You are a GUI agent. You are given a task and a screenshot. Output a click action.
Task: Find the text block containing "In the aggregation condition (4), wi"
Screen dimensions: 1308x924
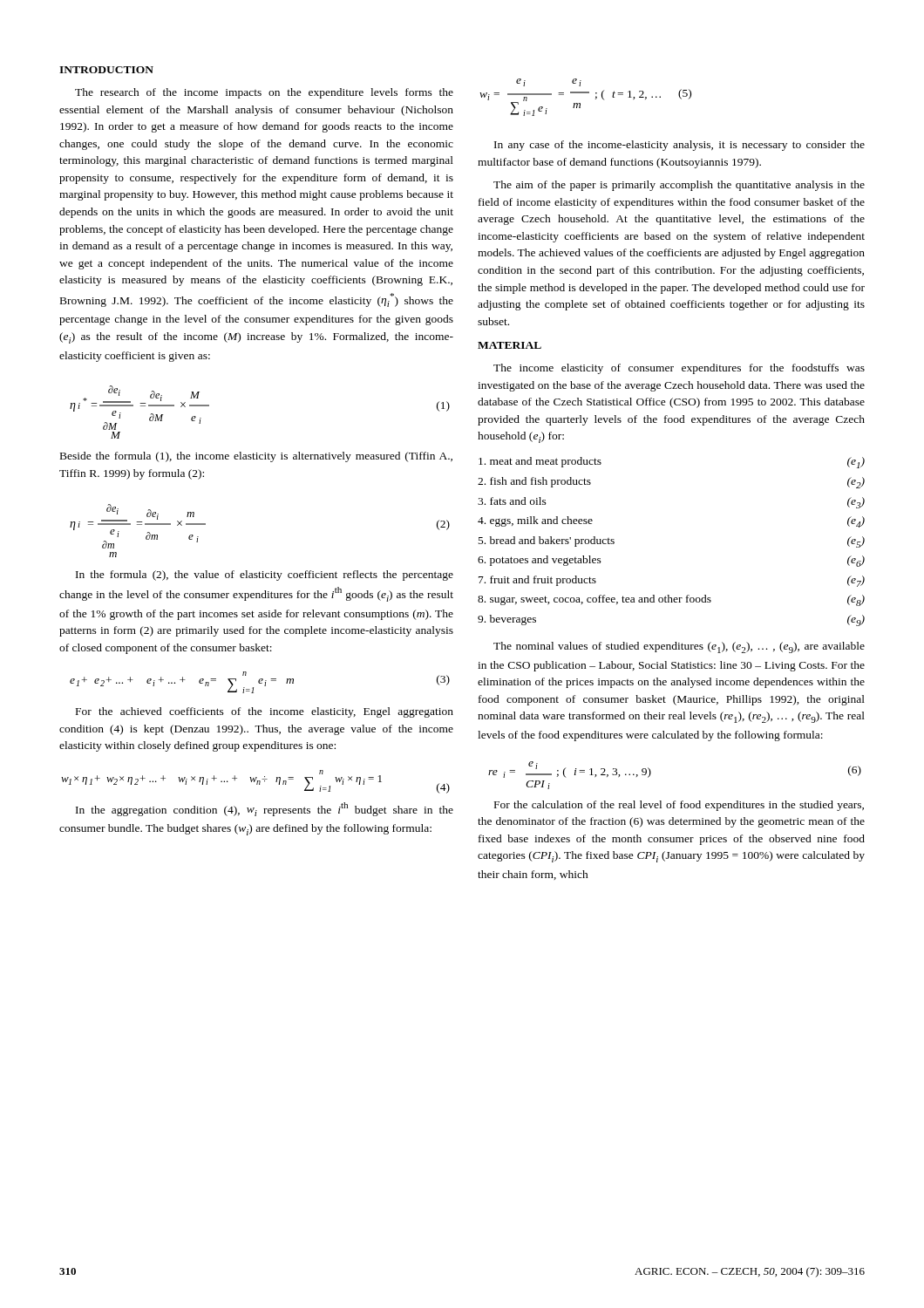[256, 819]
